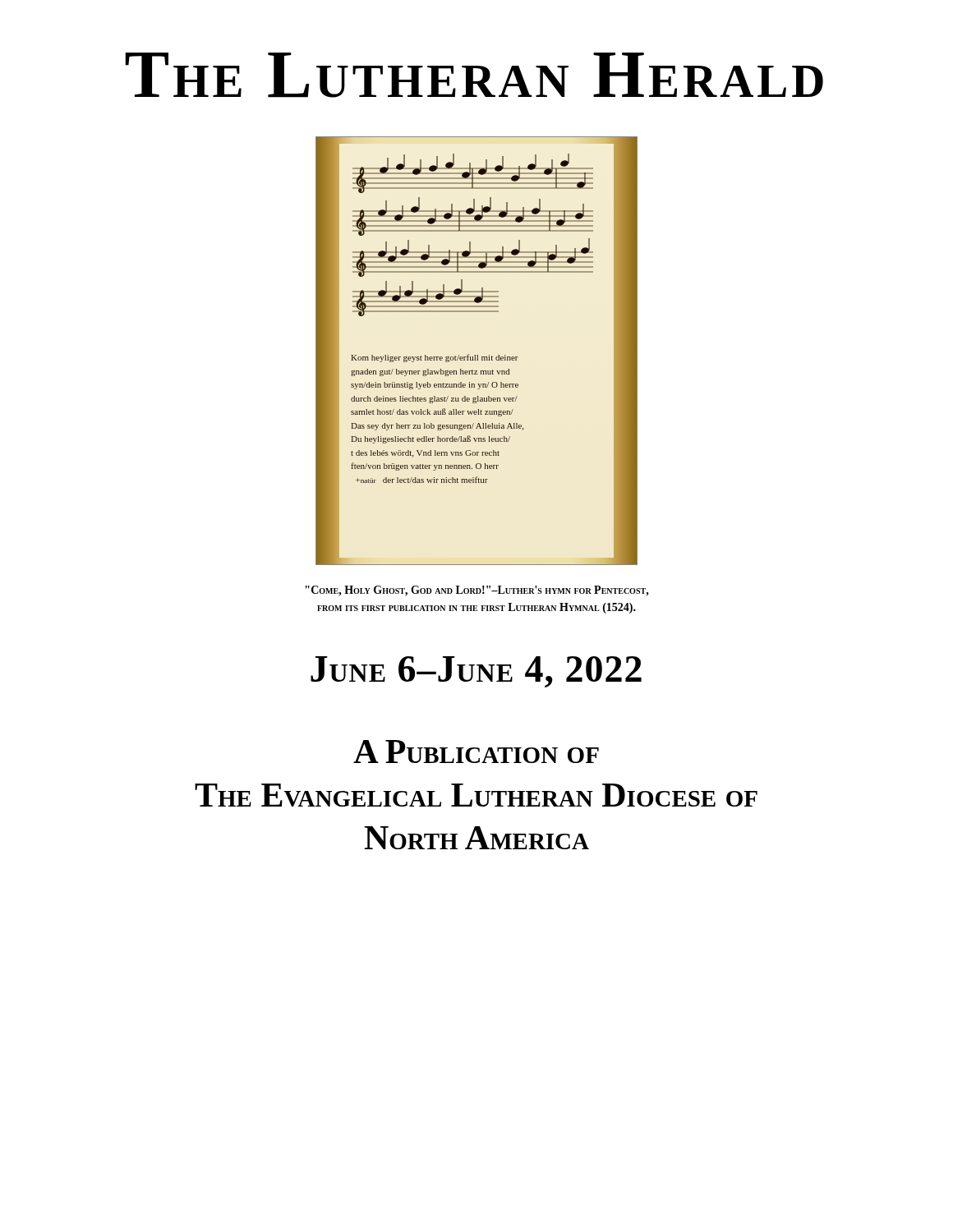Locate the text block starting "June 6–June 4, 2022"
This screenshot has height=1232, width=953.
(476, 669)
